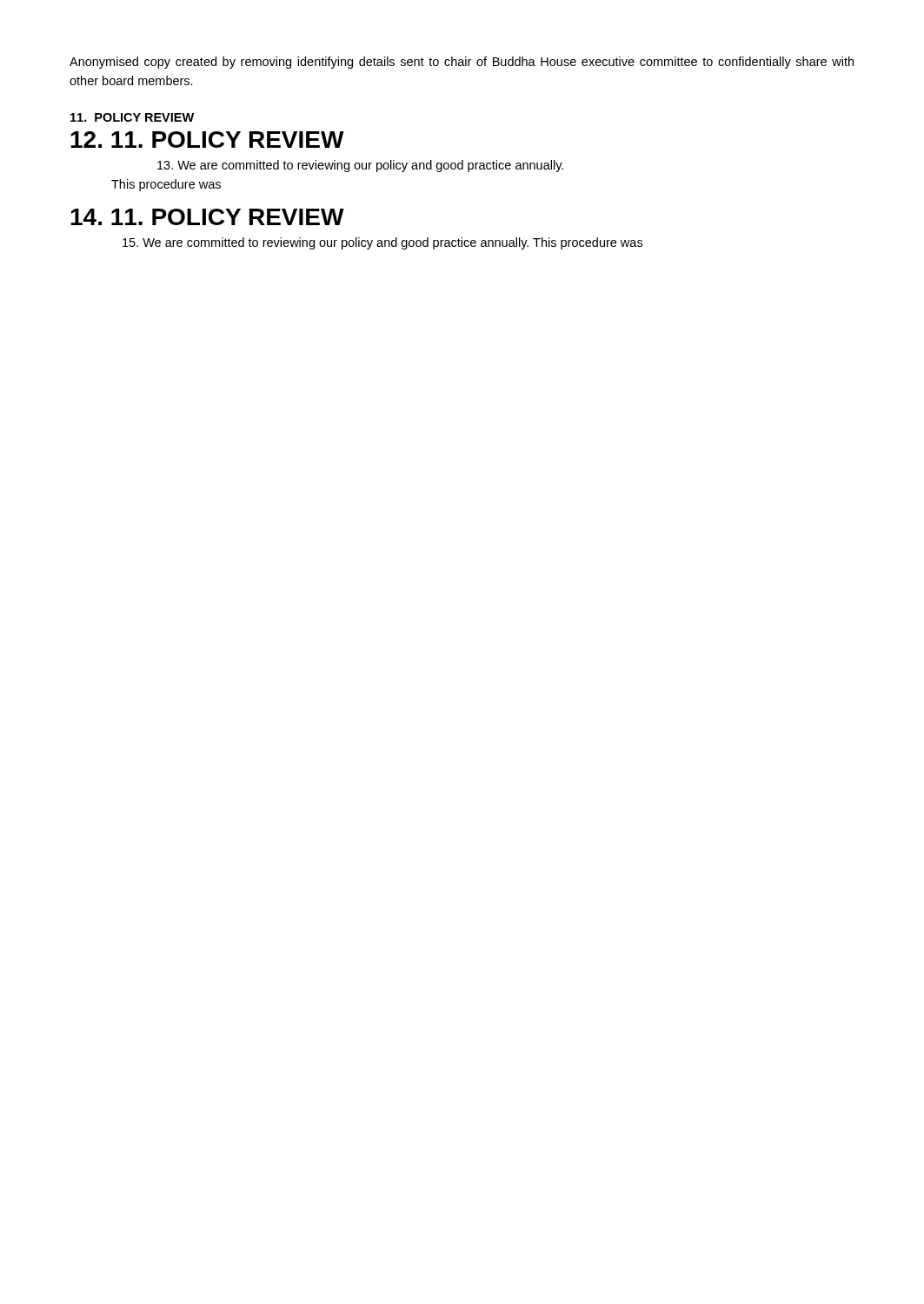The width and height of the screenshot is (924, 1304).
Task: Where is the passage that starts "15. We are committed to reviewing our"?
Action: (382, 242)
